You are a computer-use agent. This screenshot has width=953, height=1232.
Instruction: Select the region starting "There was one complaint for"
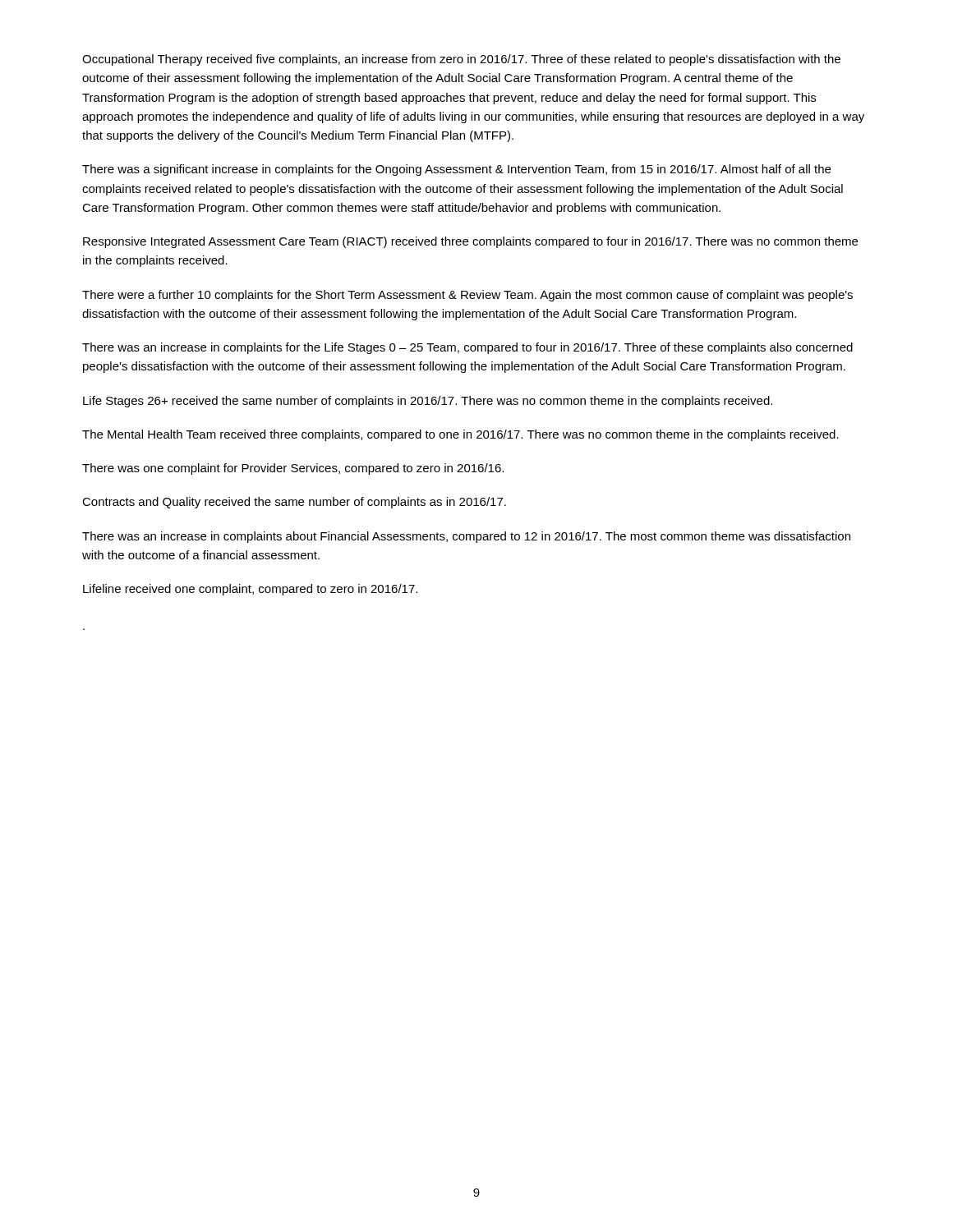pyautogui.click(x=293, y=468)
